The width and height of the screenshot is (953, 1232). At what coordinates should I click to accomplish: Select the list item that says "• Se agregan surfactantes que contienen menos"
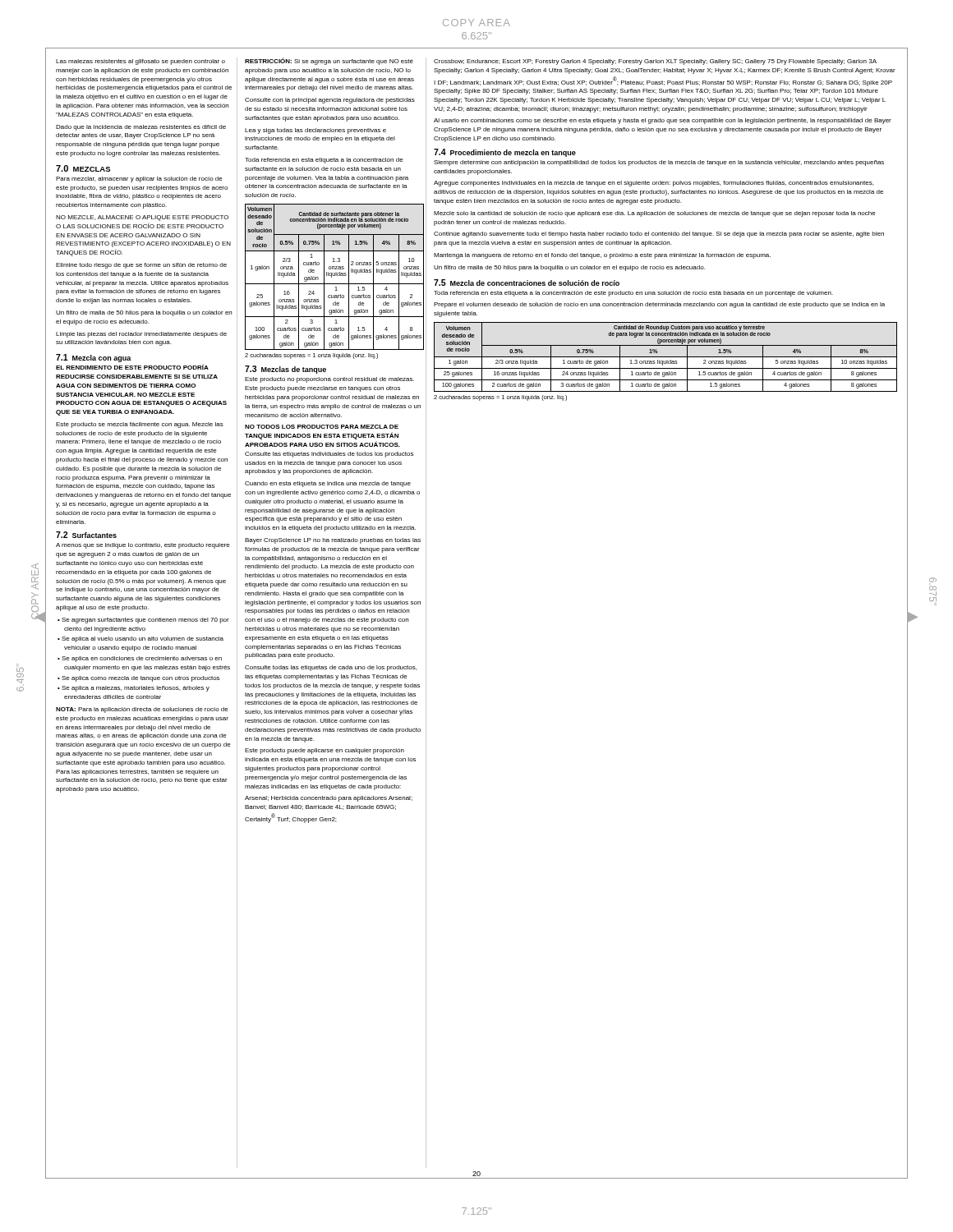[x=143, y=624]
